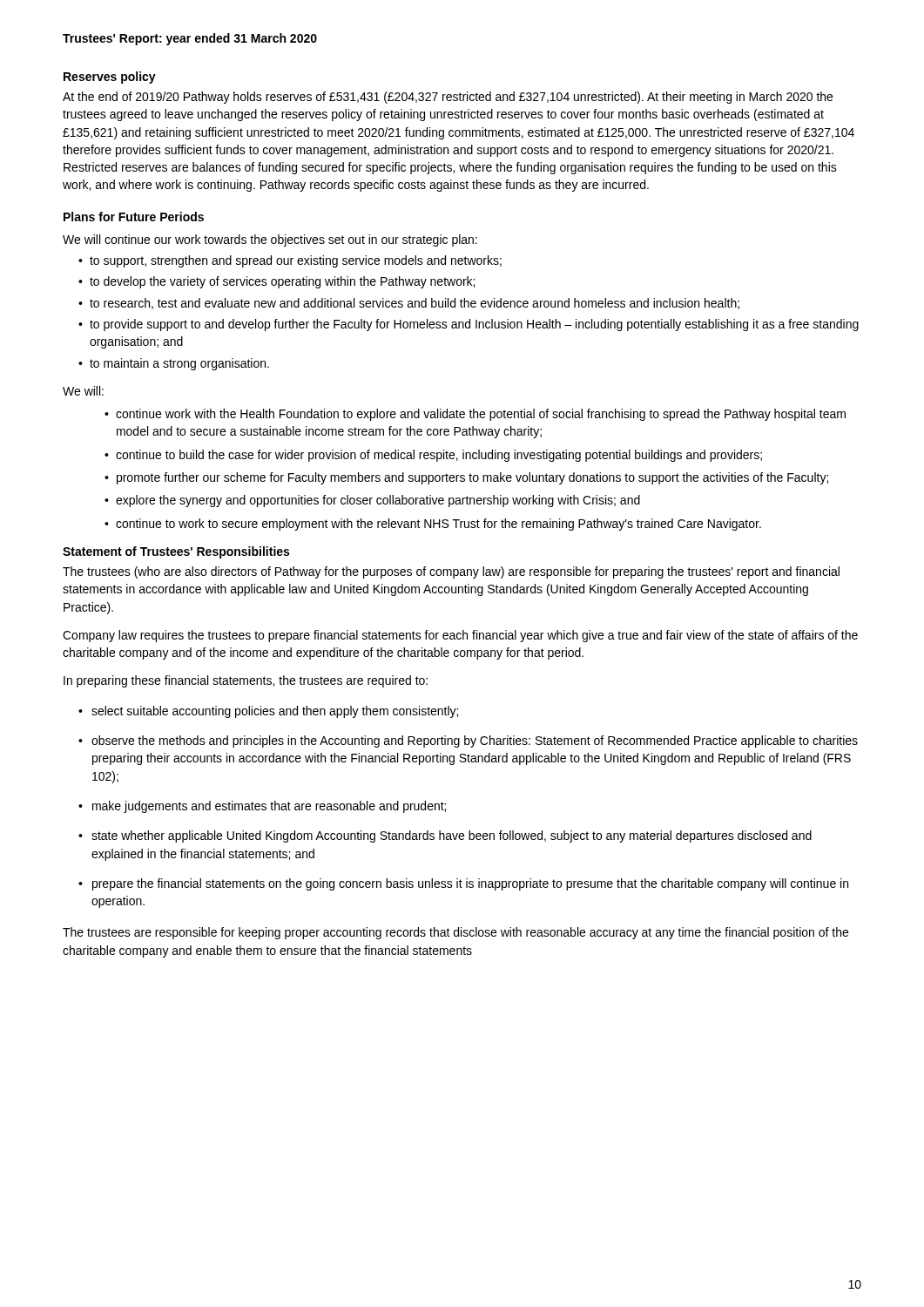924x1307 pixels.
Task: Click on the block starting "• continue to work to secure employment"
Action: pyautogui.click(x=433, y=524)
